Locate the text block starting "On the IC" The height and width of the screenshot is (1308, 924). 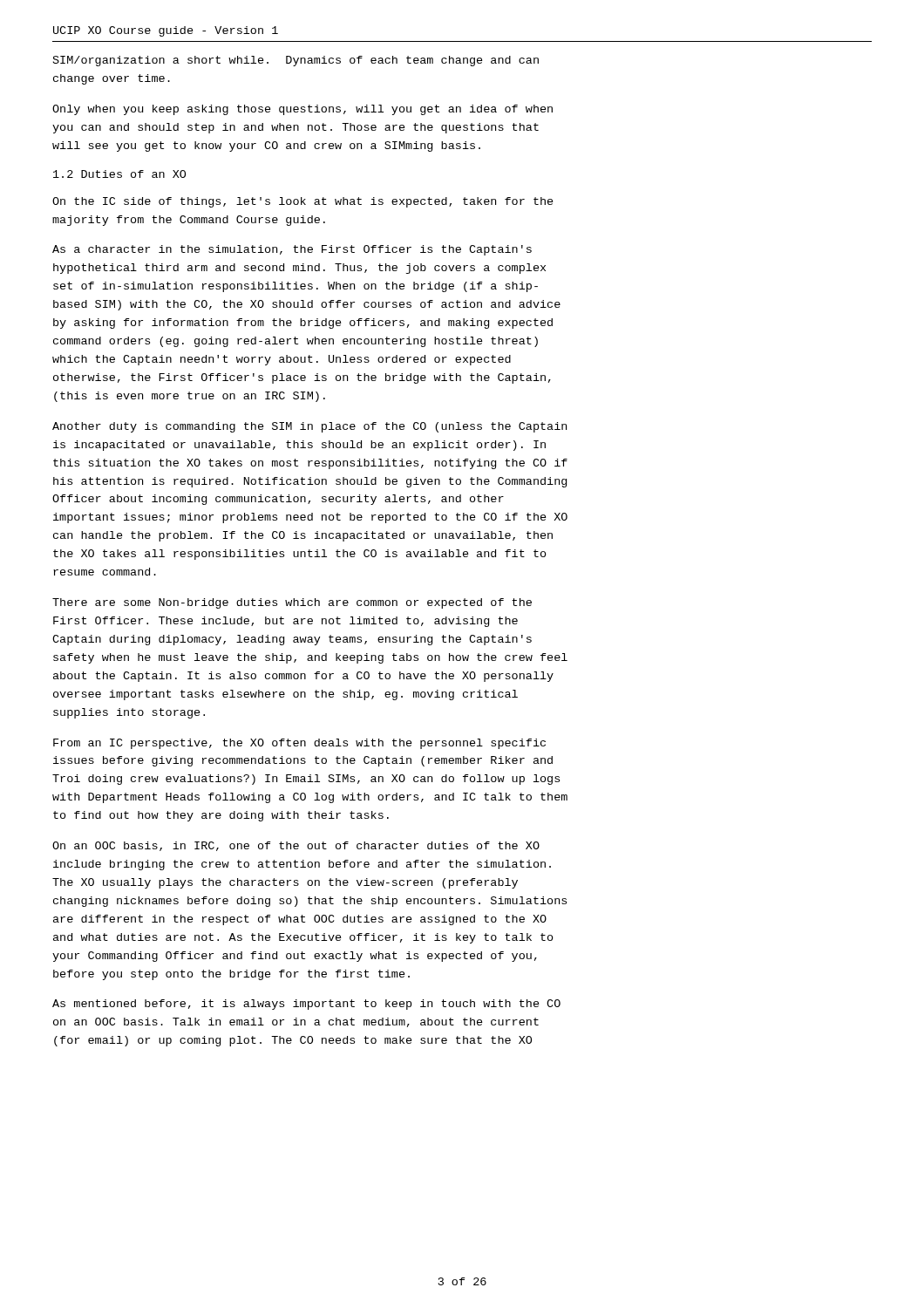point(303,211)
